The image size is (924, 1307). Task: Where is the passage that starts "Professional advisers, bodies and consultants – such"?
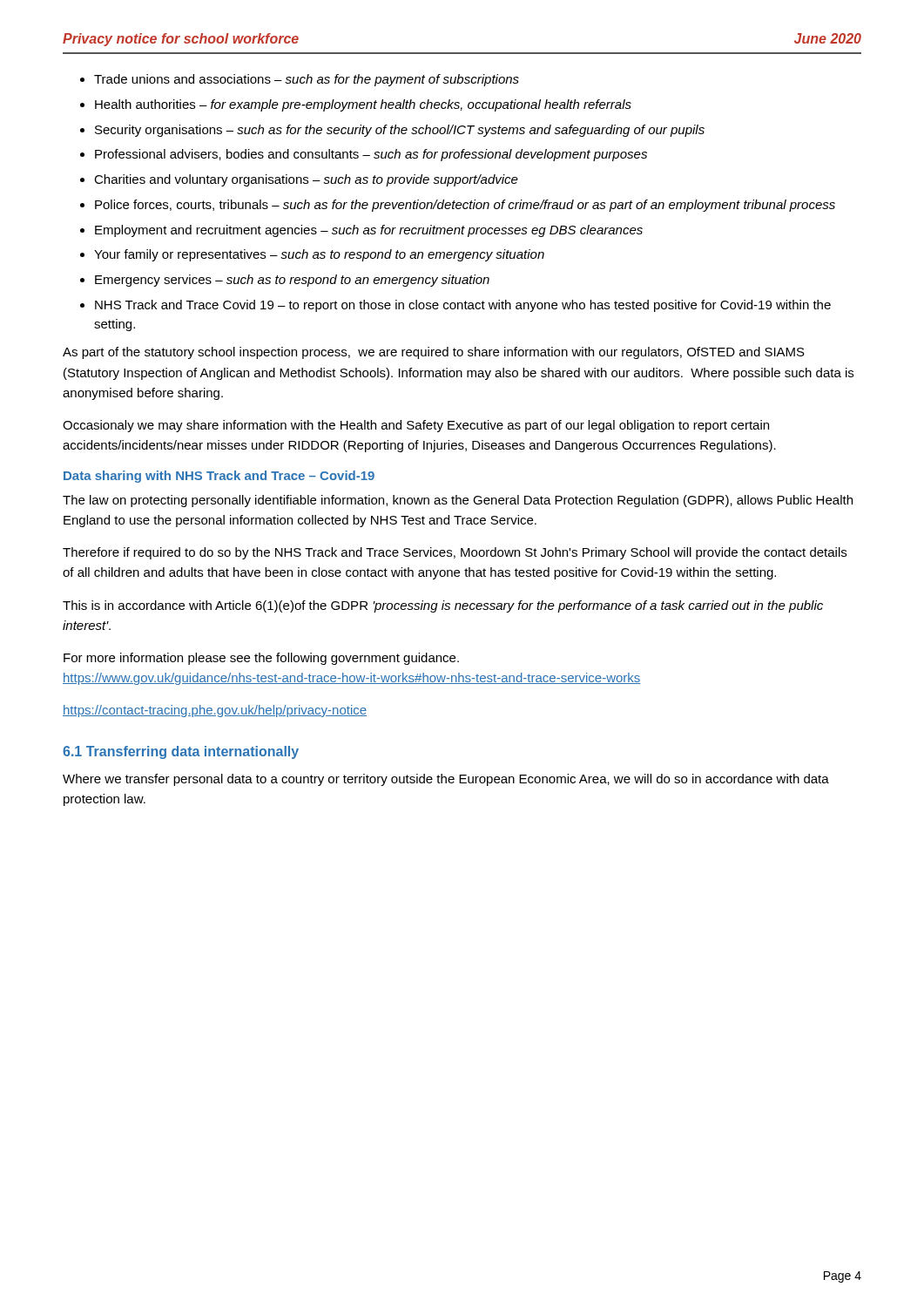click(371, 154)
